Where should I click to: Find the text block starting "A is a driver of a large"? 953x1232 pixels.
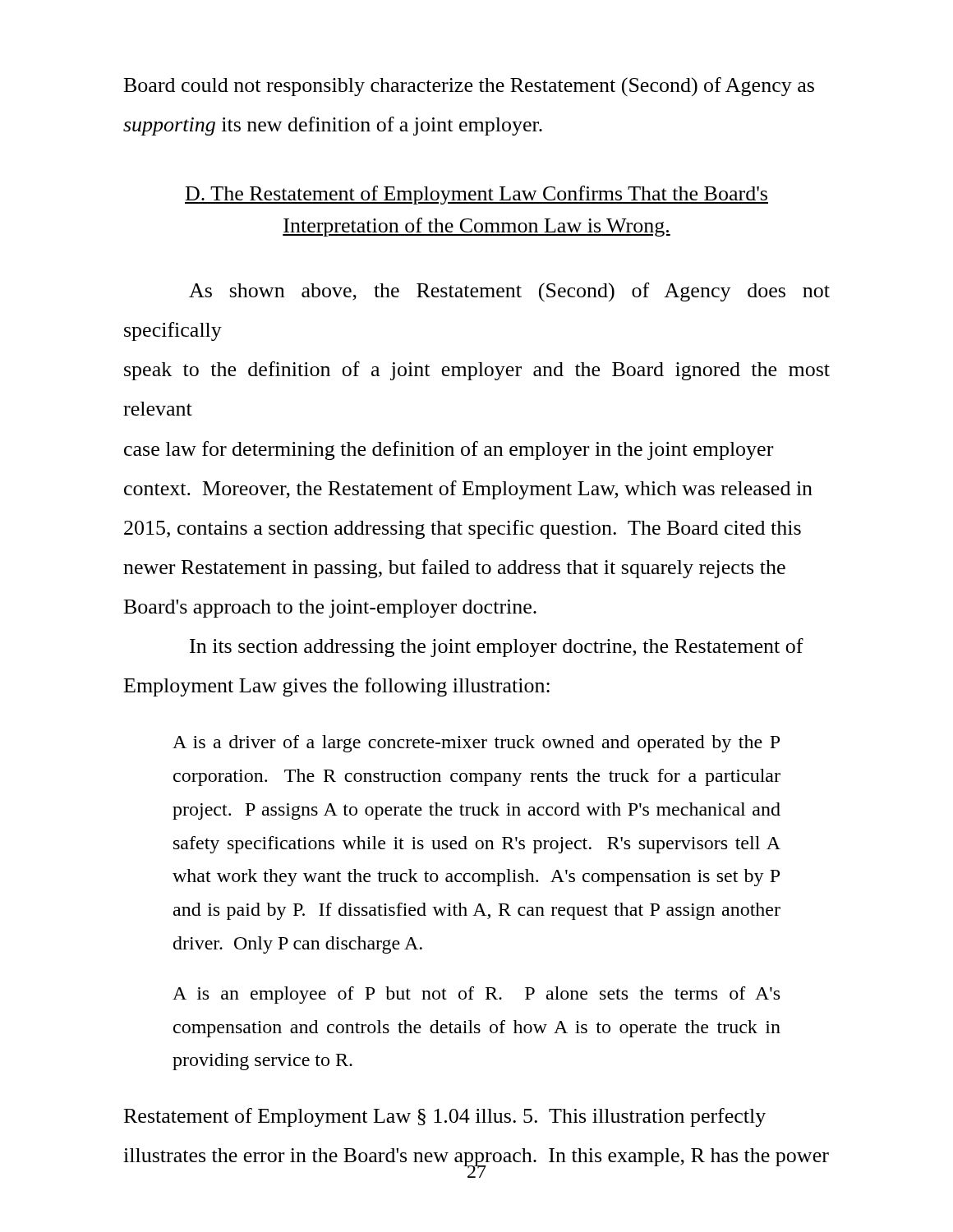coord(476,901)
